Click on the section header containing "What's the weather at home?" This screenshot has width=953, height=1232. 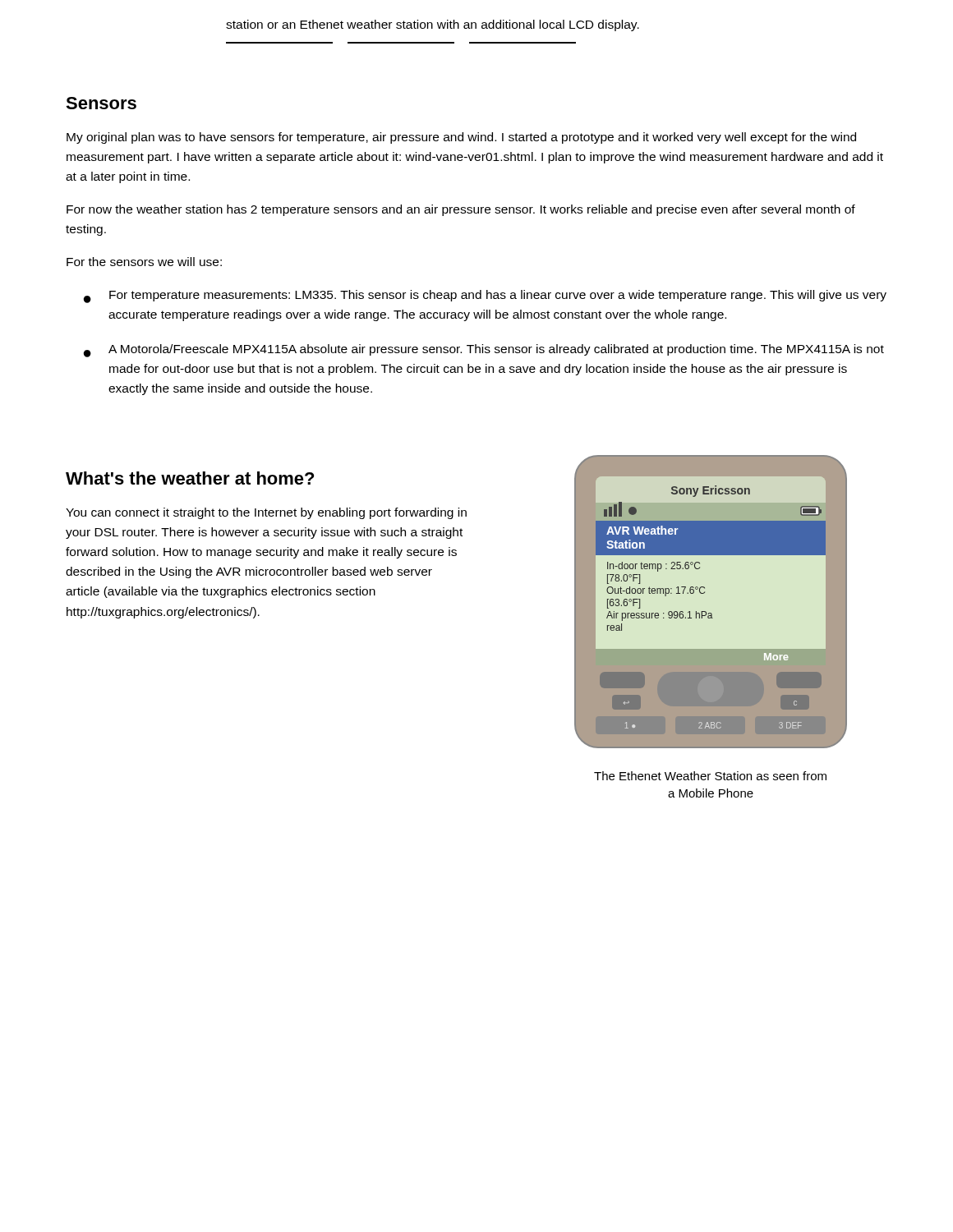(190, 479)
